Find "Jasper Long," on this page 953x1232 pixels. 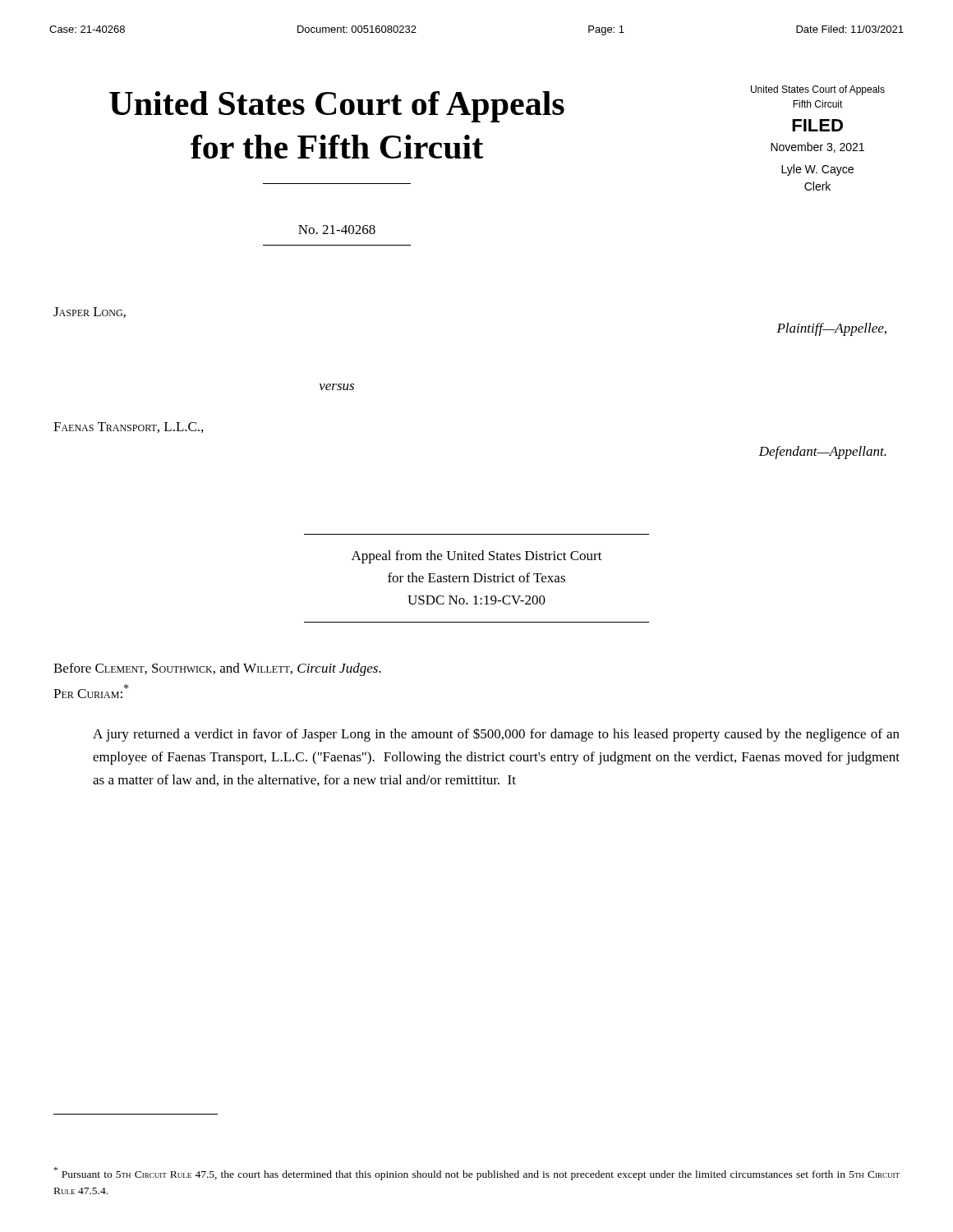point(90,312)
